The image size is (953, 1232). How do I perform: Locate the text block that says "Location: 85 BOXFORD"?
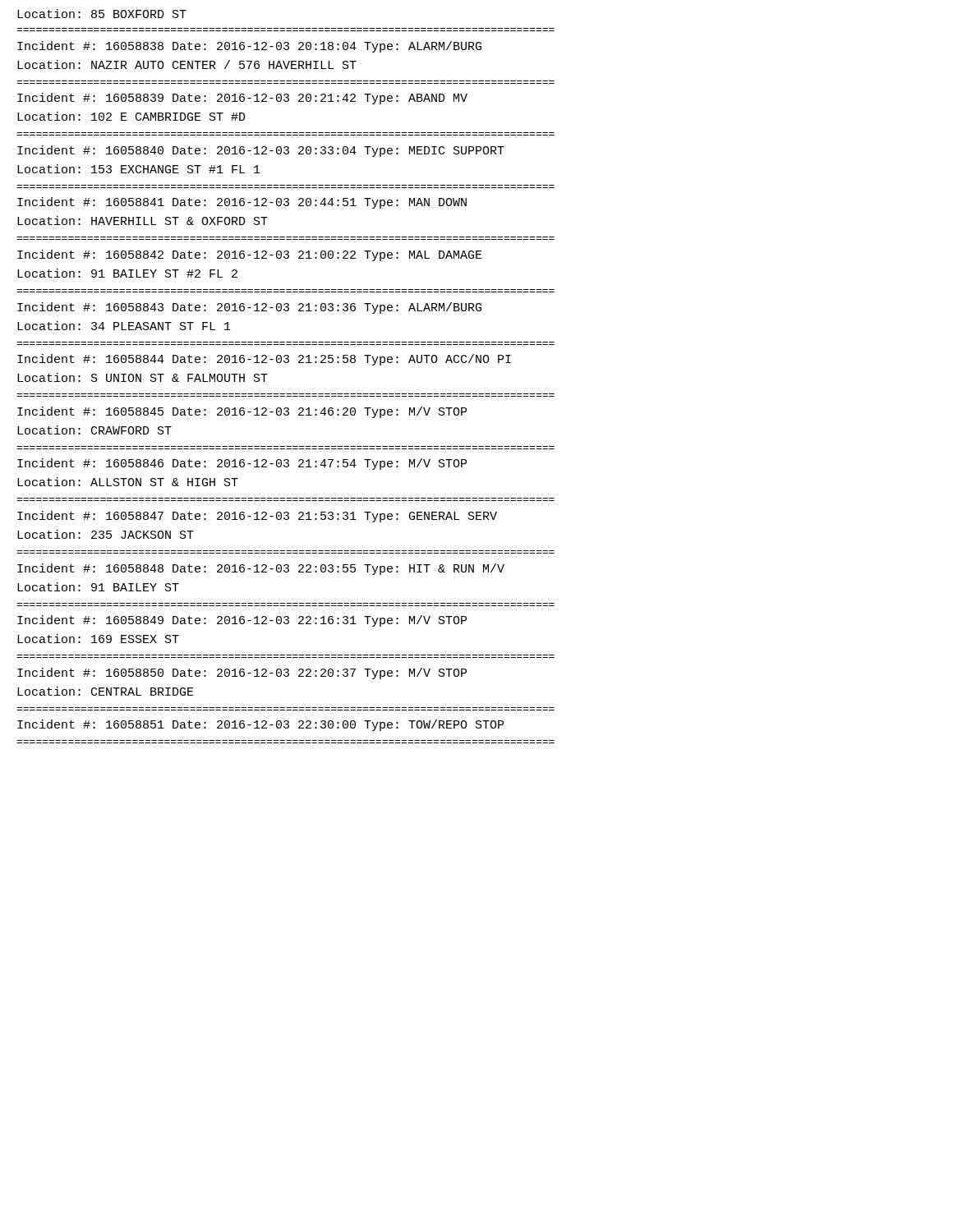[101, 15]
